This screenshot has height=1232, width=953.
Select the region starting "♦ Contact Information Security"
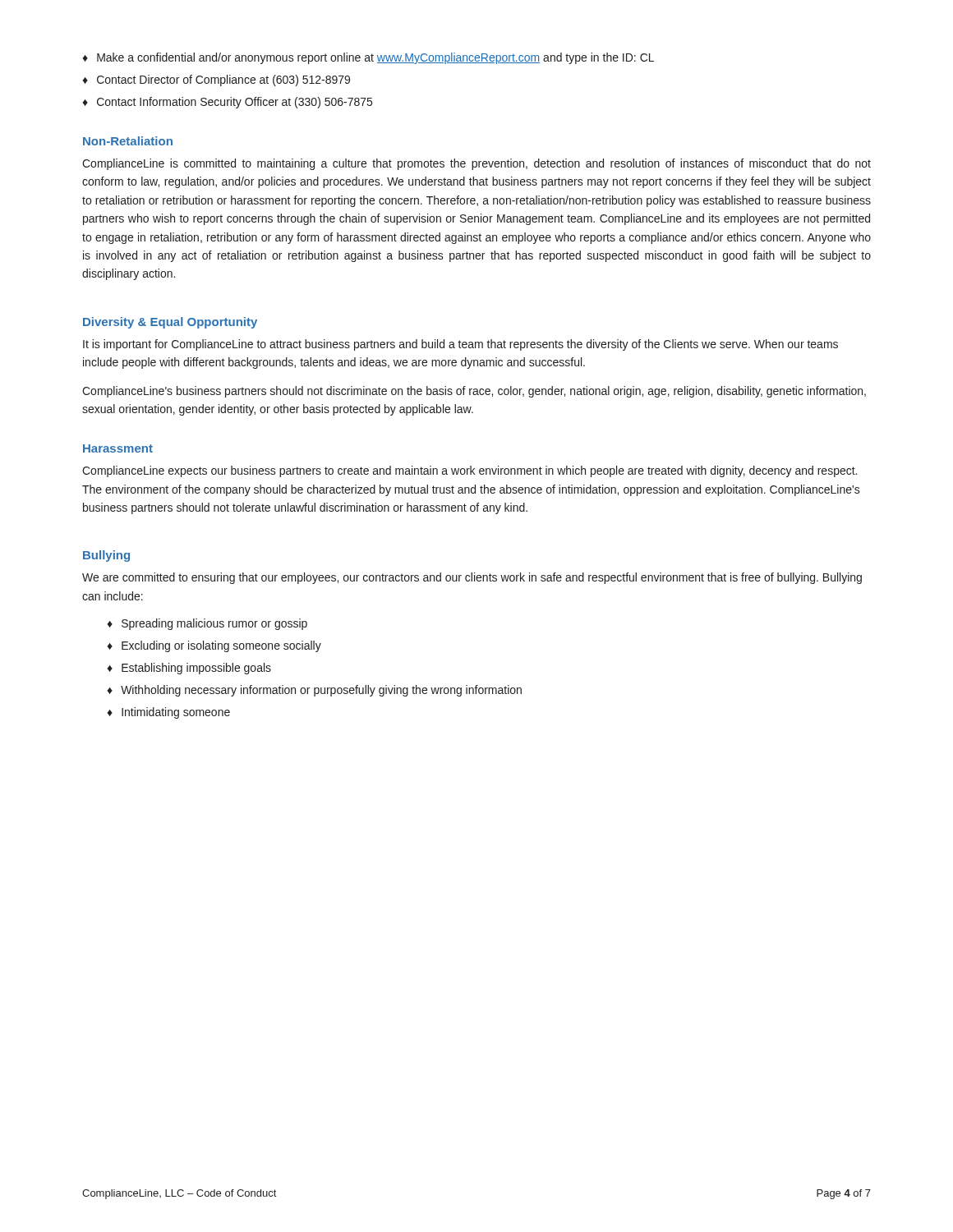pos(228,102)
